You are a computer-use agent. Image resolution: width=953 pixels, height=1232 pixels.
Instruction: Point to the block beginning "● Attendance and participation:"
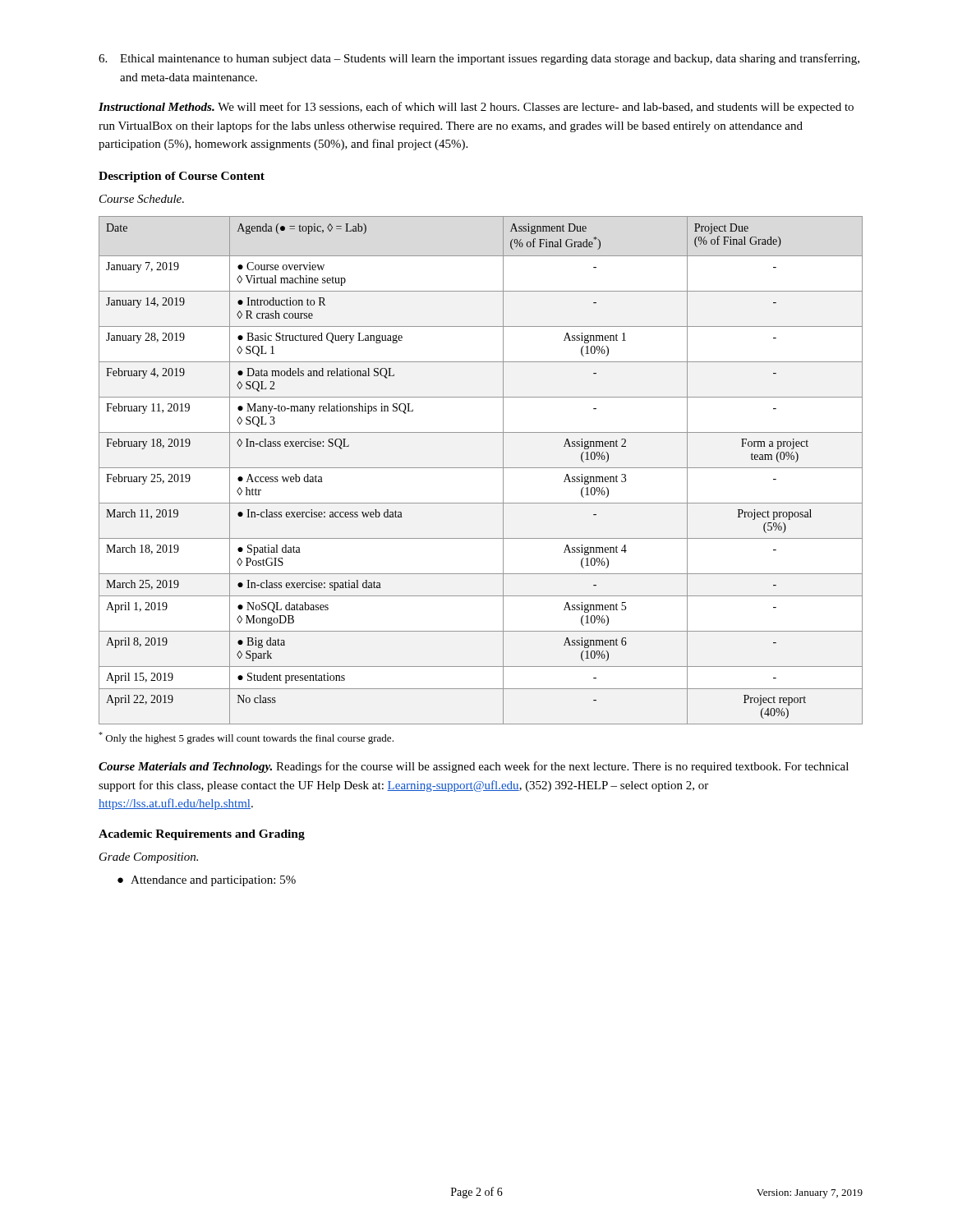(206, 880)
